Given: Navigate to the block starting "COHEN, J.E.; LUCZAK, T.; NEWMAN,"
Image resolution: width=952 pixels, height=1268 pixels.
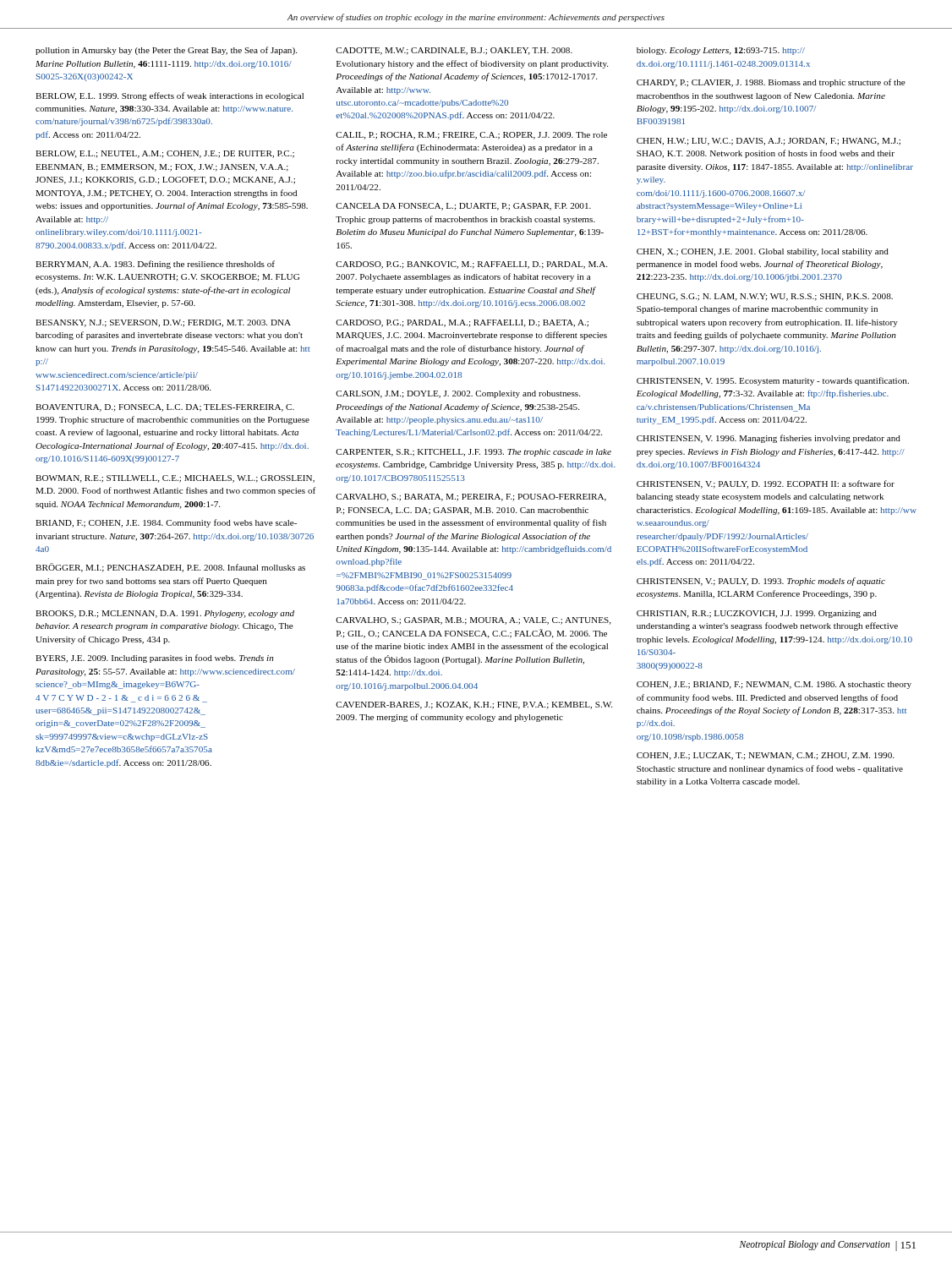Looking at the screenshot, I should pyautogui.click(x=770, y=768).
